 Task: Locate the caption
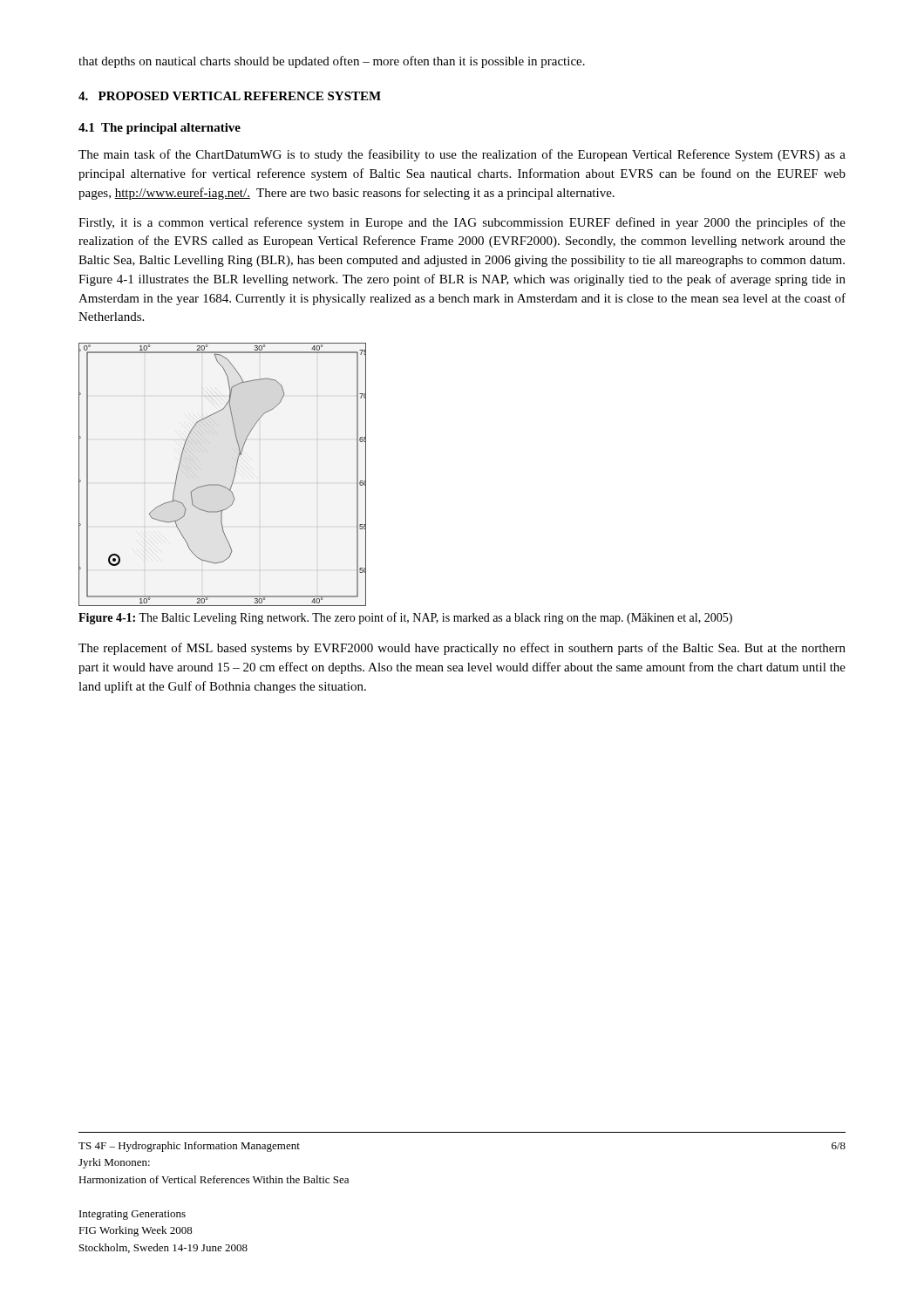click(x=405, y=618)
